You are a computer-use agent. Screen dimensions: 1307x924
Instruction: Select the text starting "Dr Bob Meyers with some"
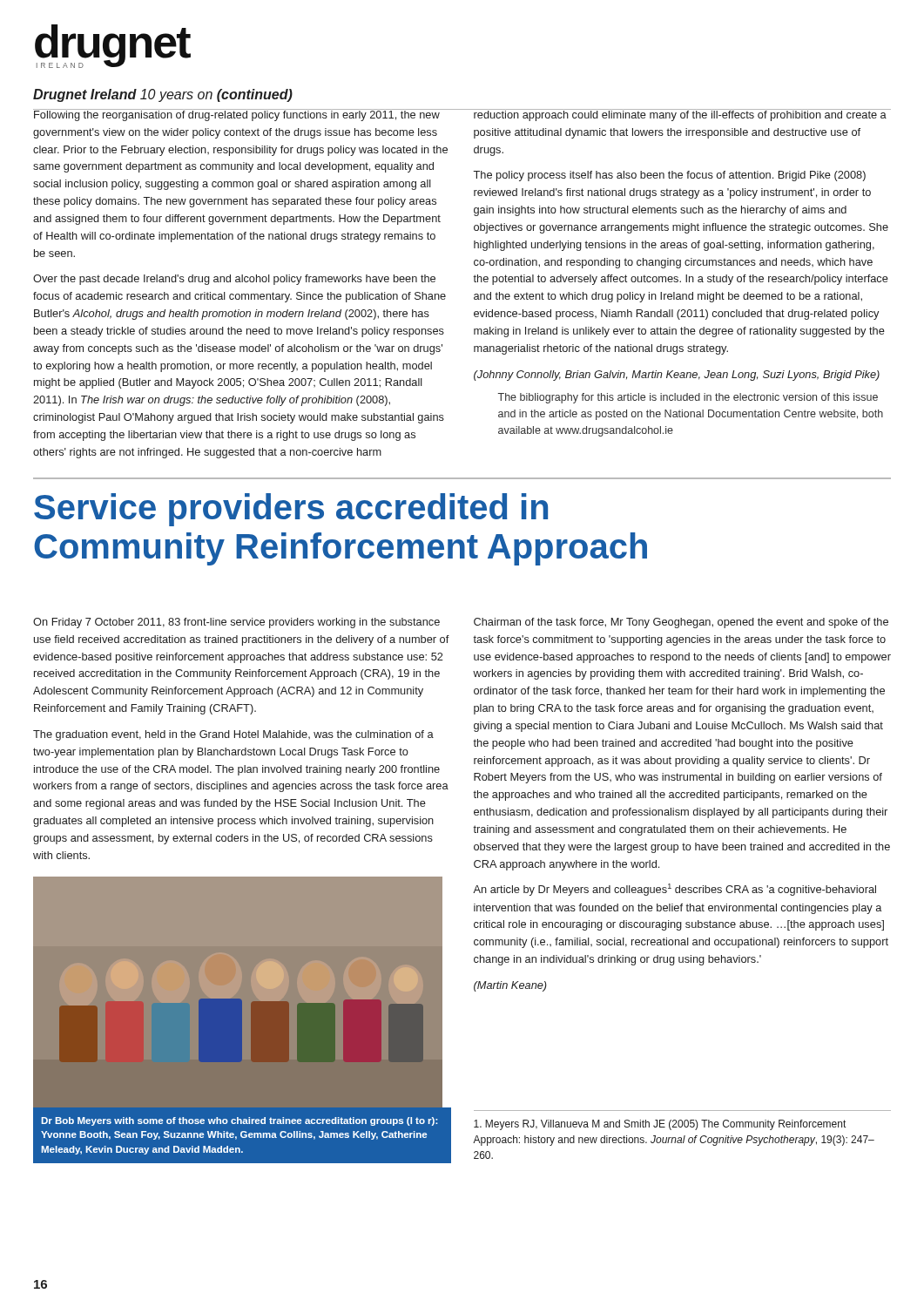point(240,1135)
